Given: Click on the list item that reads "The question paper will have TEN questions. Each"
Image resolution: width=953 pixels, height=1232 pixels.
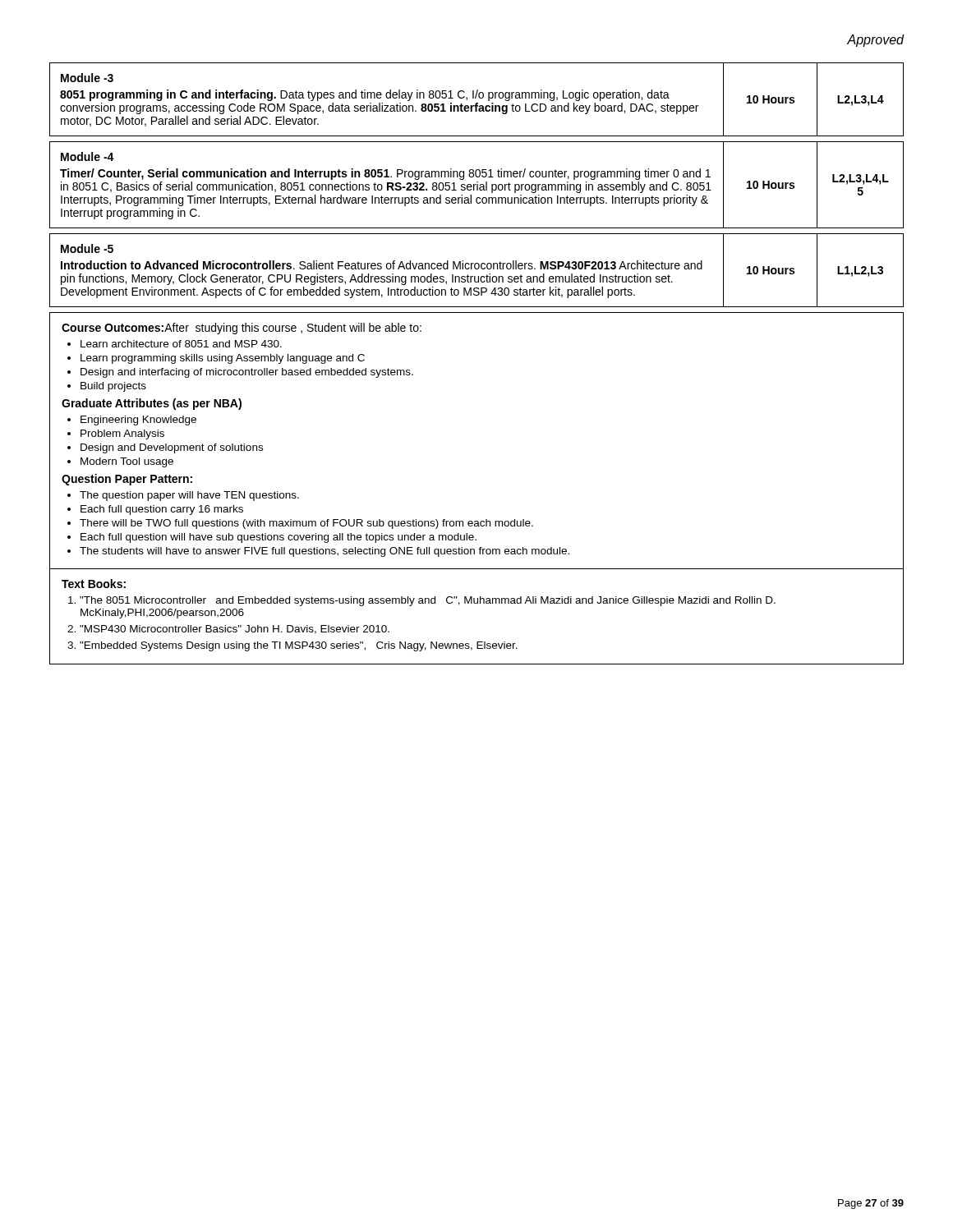Looking at the screenshot, I should click(x=476, y=523).
